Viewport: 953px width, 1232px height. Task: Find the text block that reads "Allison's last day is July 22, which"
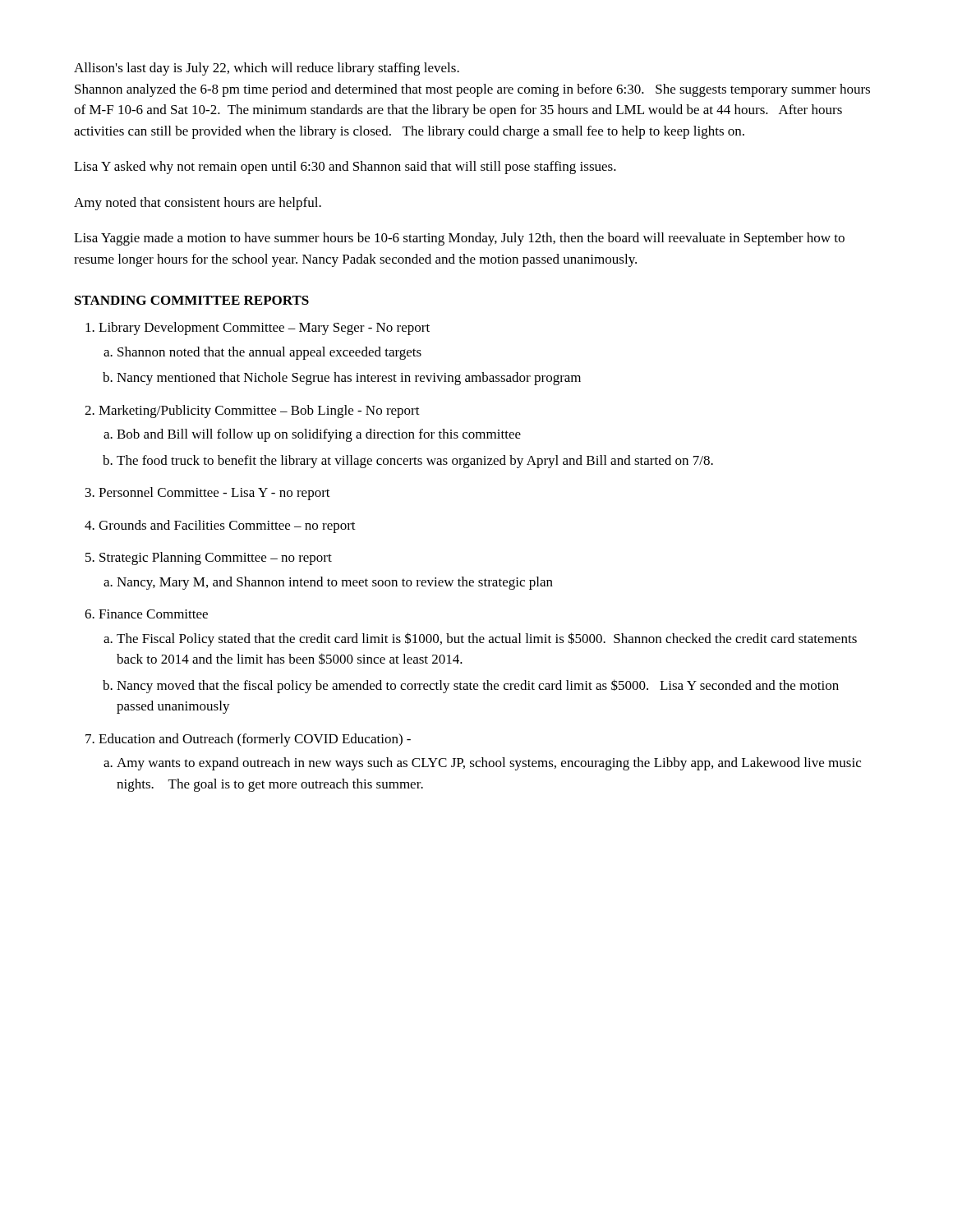pos(472,99)
